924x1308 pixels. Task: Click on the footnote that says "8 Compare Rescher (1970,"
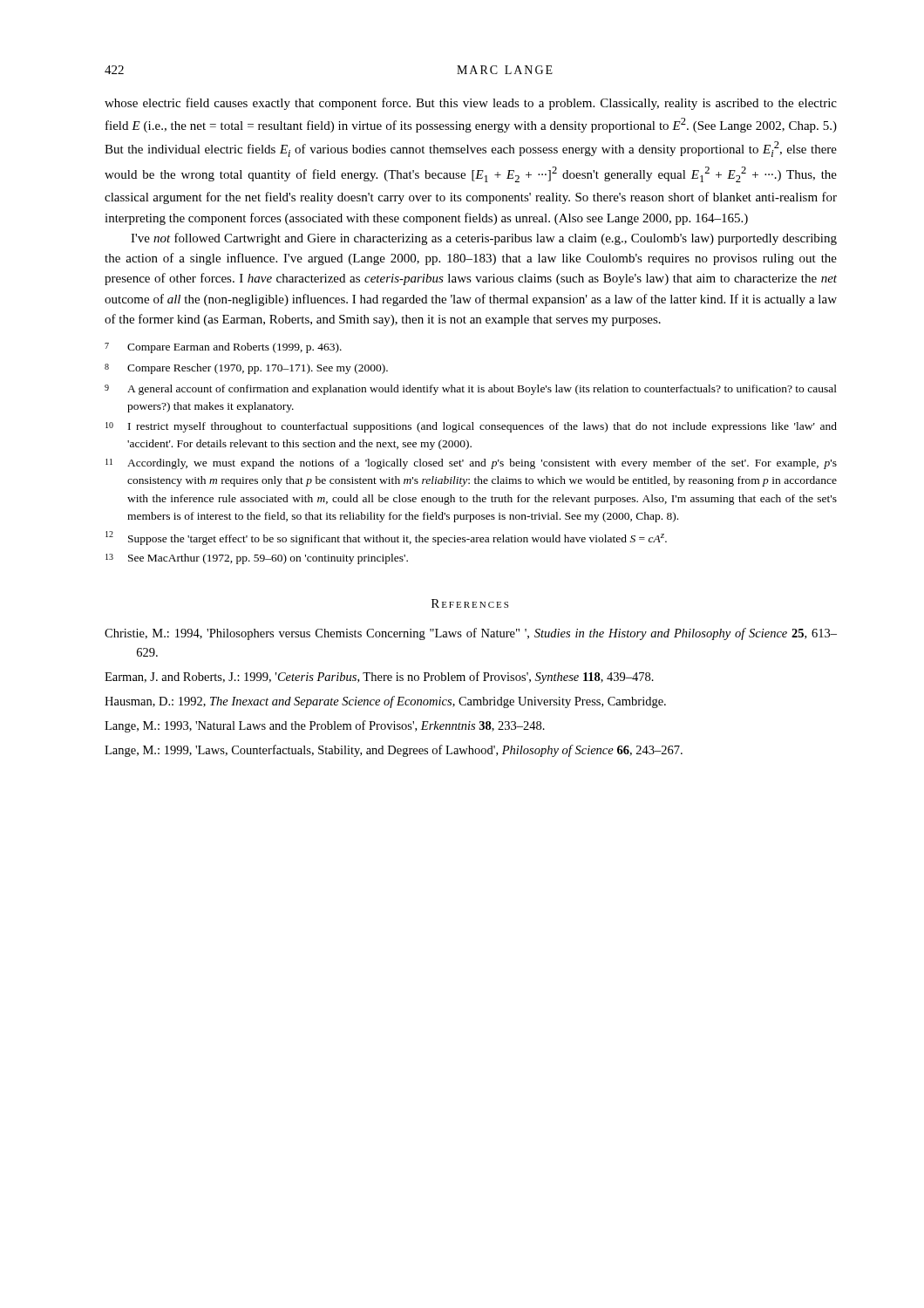click(x=246, y=369)
